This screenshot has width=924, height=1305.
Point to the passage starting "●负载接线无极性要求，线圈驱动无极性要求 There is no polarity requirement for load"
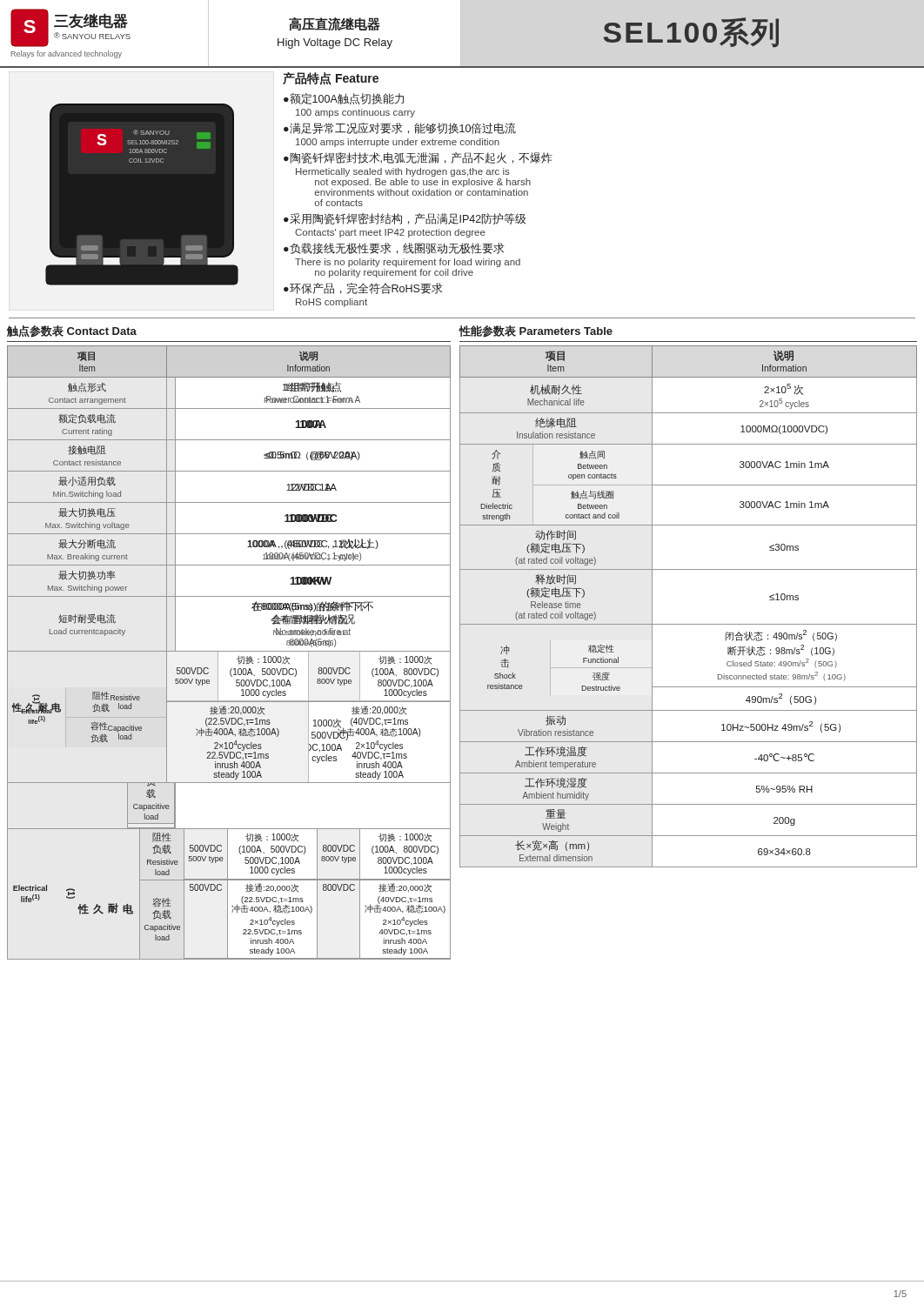(394, 248)
